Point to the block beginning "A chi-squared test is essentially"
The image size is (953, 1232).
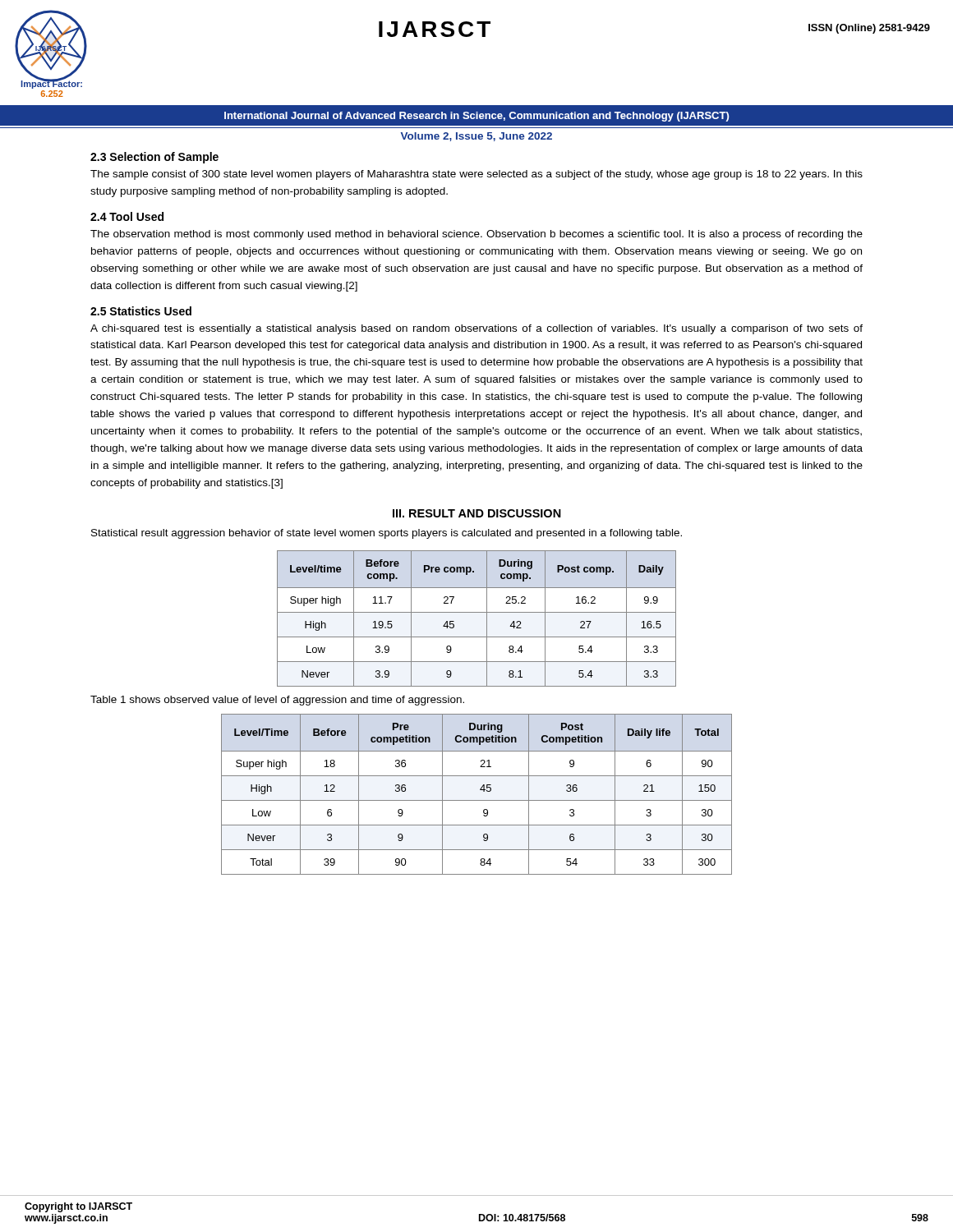[x=476, y=405]
